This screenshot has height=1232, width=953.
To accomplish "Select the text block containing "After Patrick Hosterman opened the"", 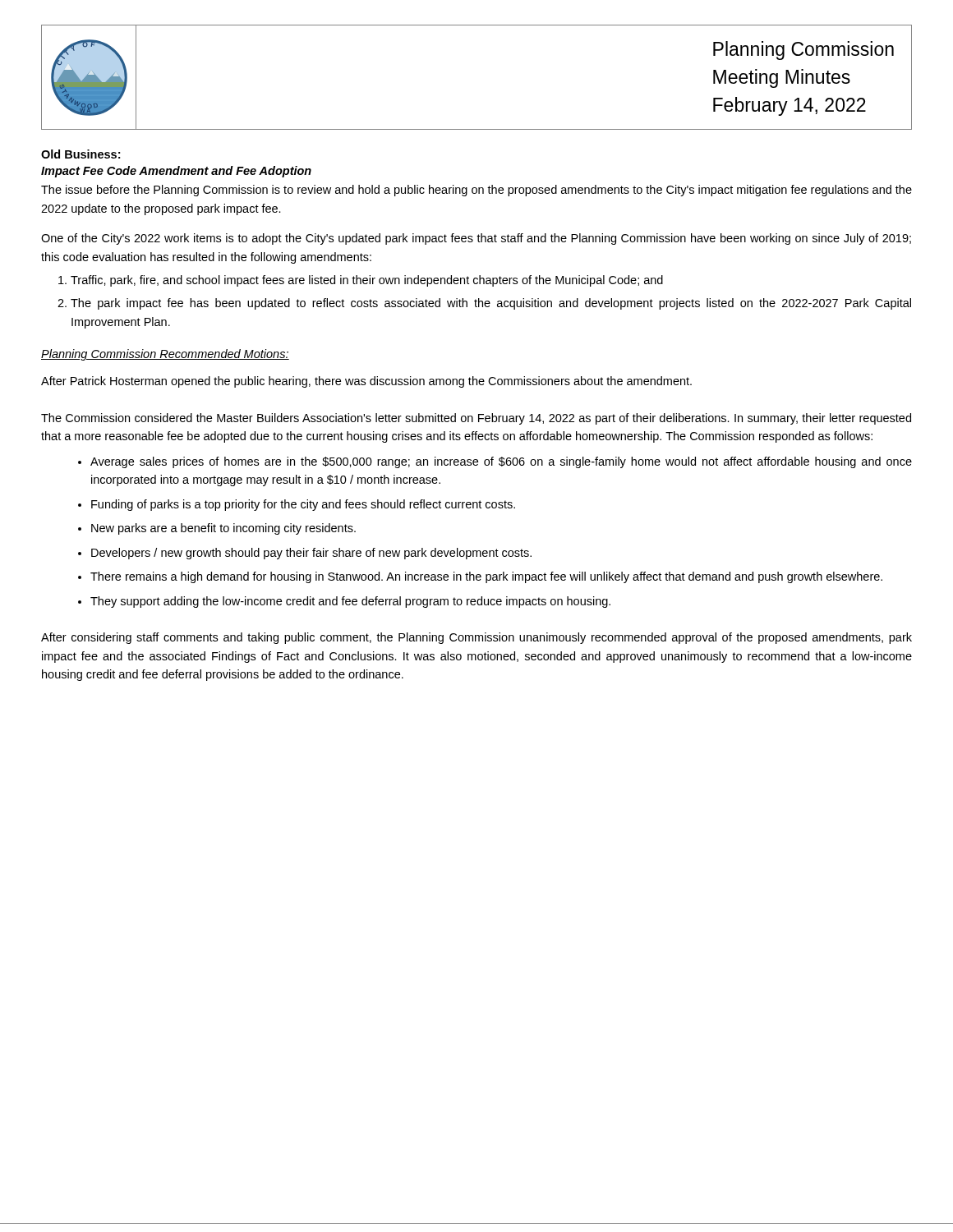I will 367,381.
